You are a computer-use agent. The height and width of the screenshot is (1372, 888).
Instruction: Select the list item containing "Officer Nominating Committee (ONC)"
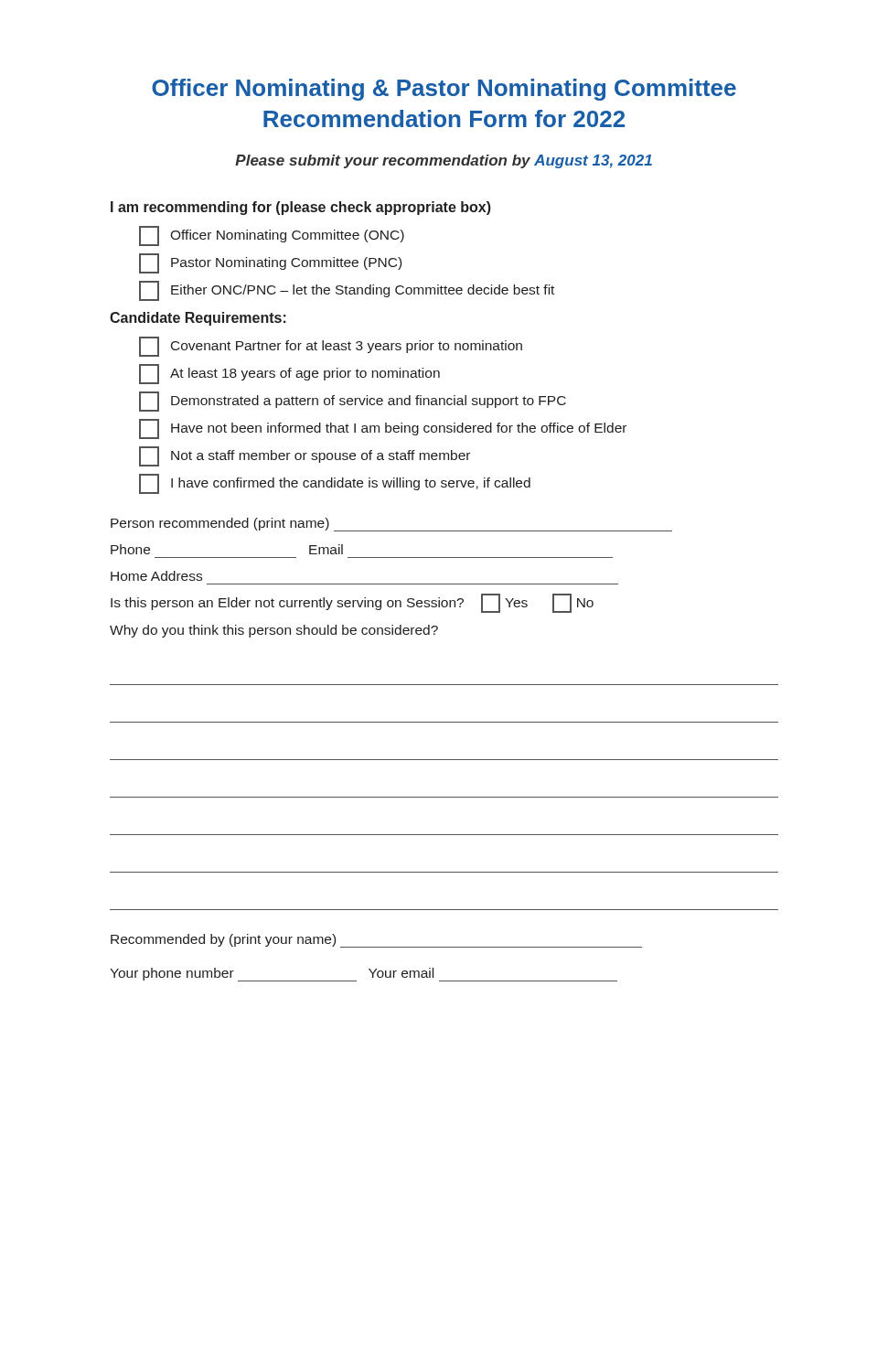272,235
